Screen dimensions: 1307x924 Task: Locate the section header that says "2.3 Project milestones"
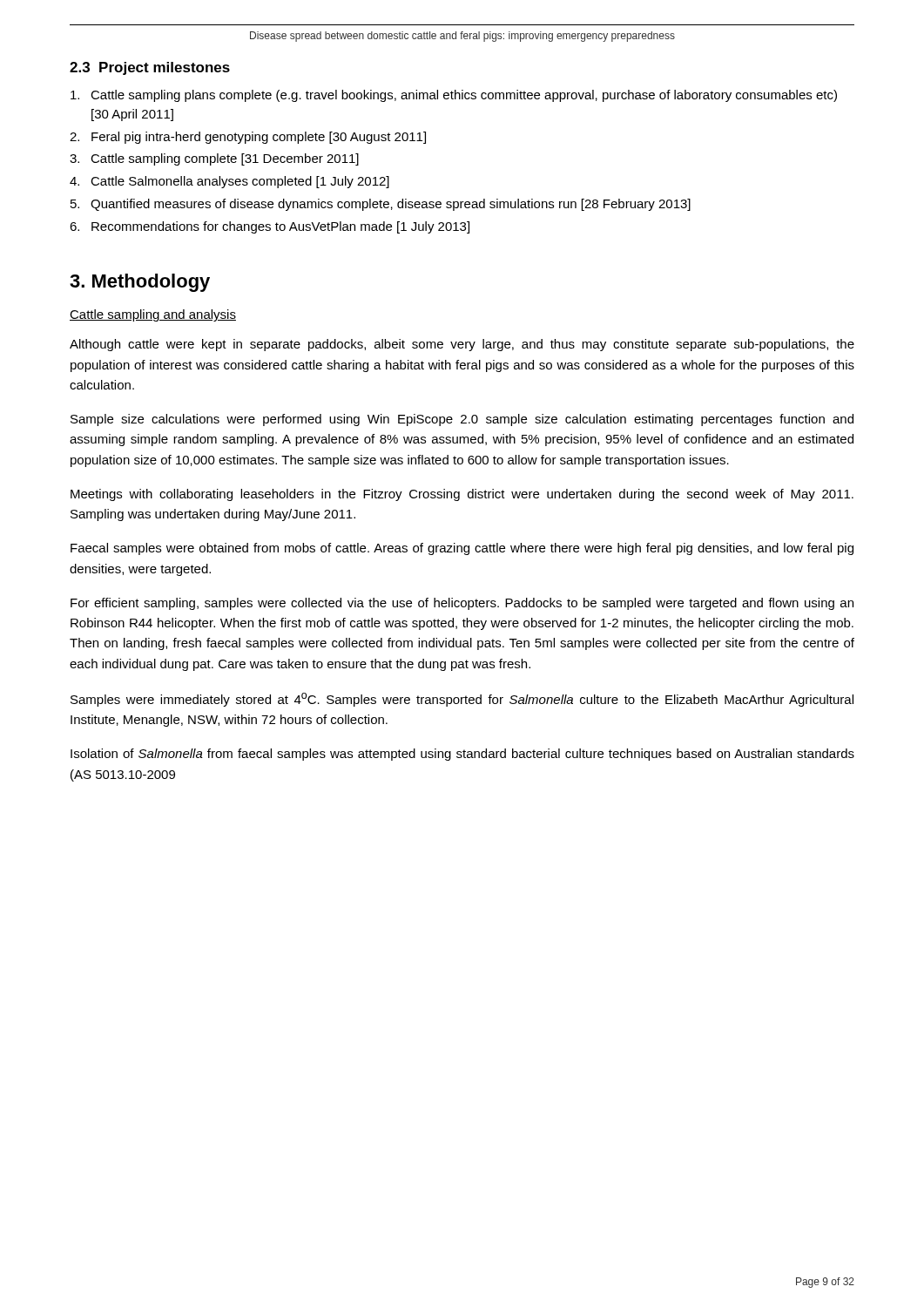pyautogui.click(x=150, y=68)
